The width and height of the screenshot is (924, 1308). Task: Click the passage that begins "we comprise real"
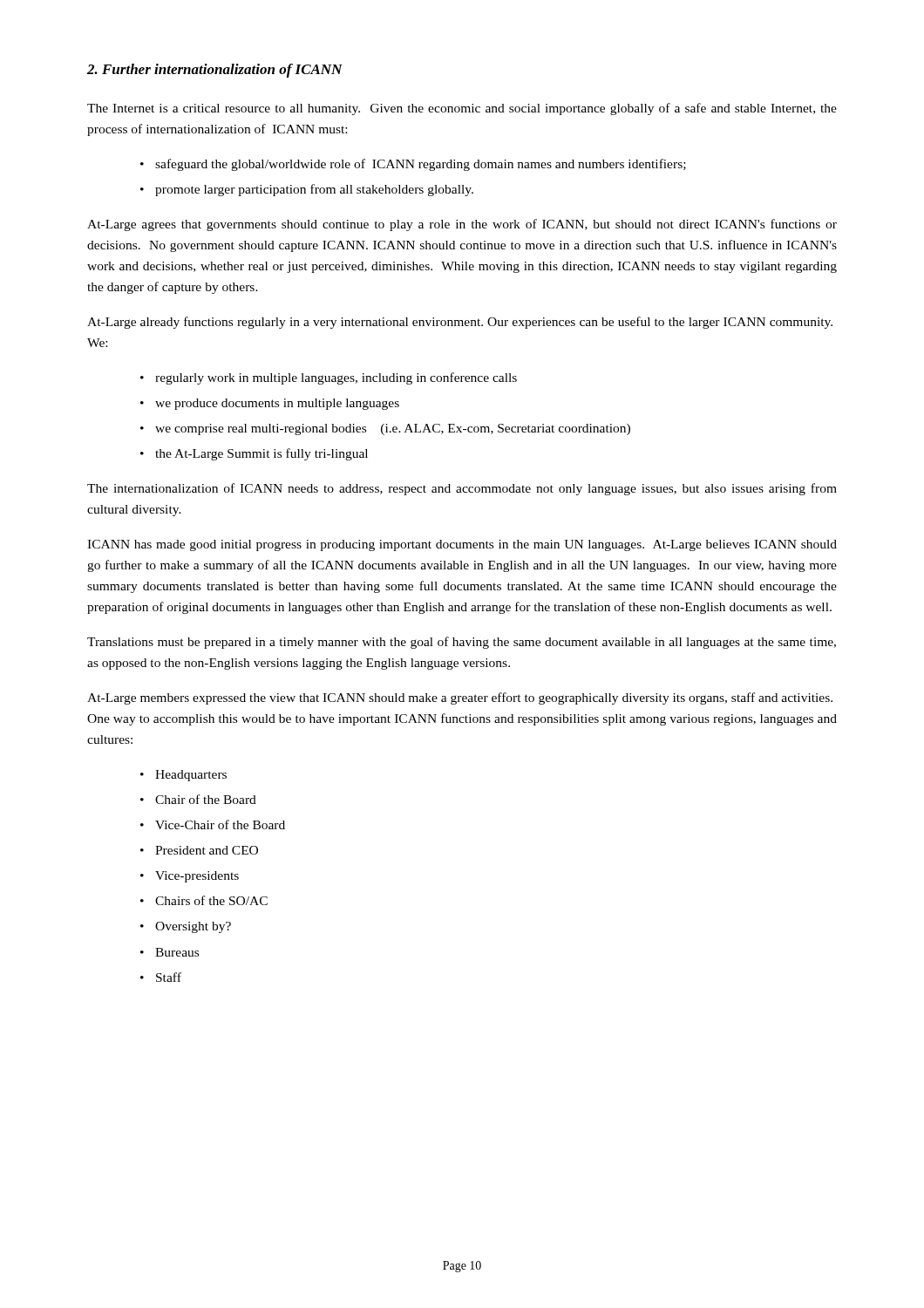pyautogui.click(x=393, y=428)
